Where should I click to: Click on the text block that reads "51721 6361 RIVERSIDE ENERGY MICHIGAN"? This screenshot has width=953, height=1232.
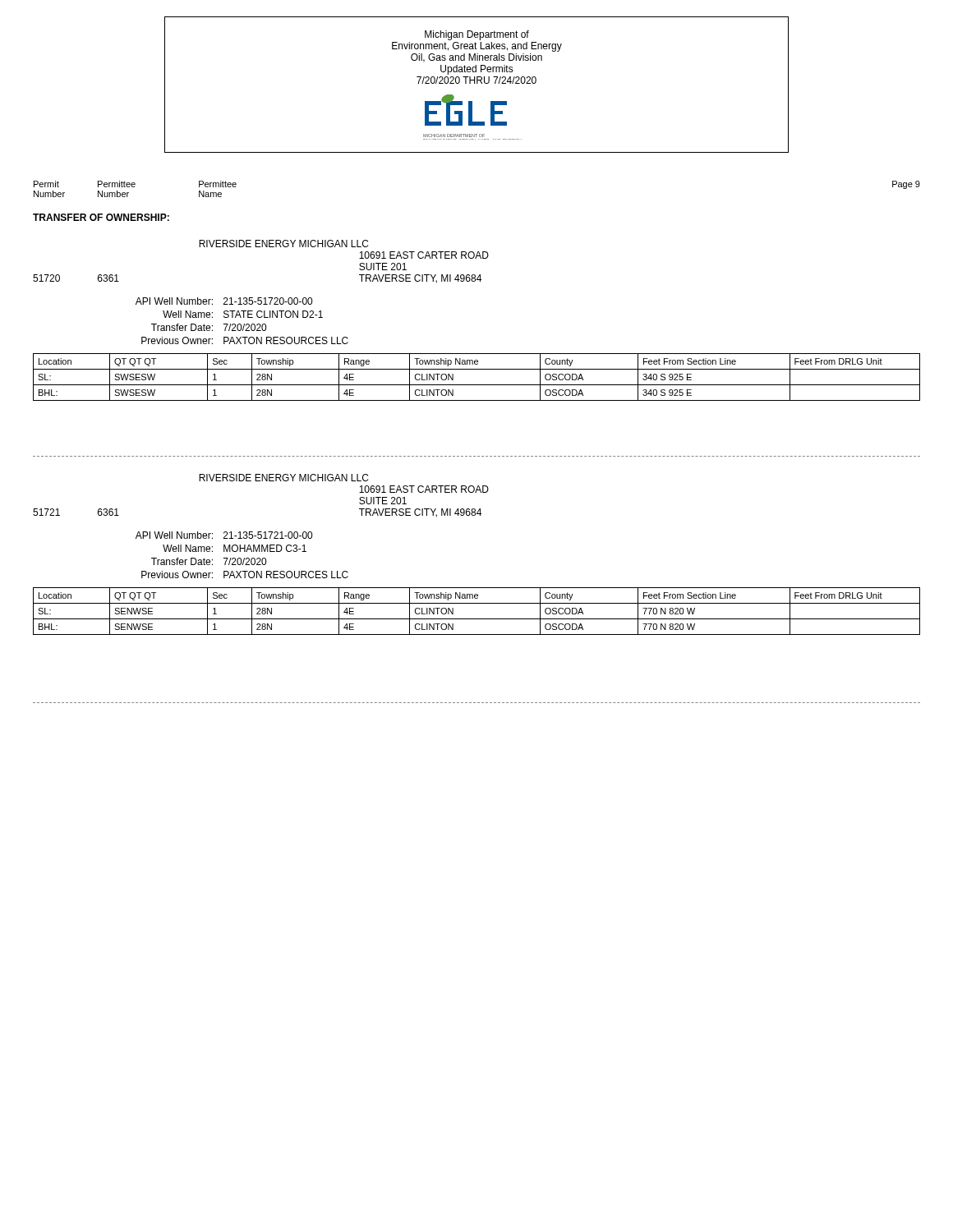pos(283,478)
